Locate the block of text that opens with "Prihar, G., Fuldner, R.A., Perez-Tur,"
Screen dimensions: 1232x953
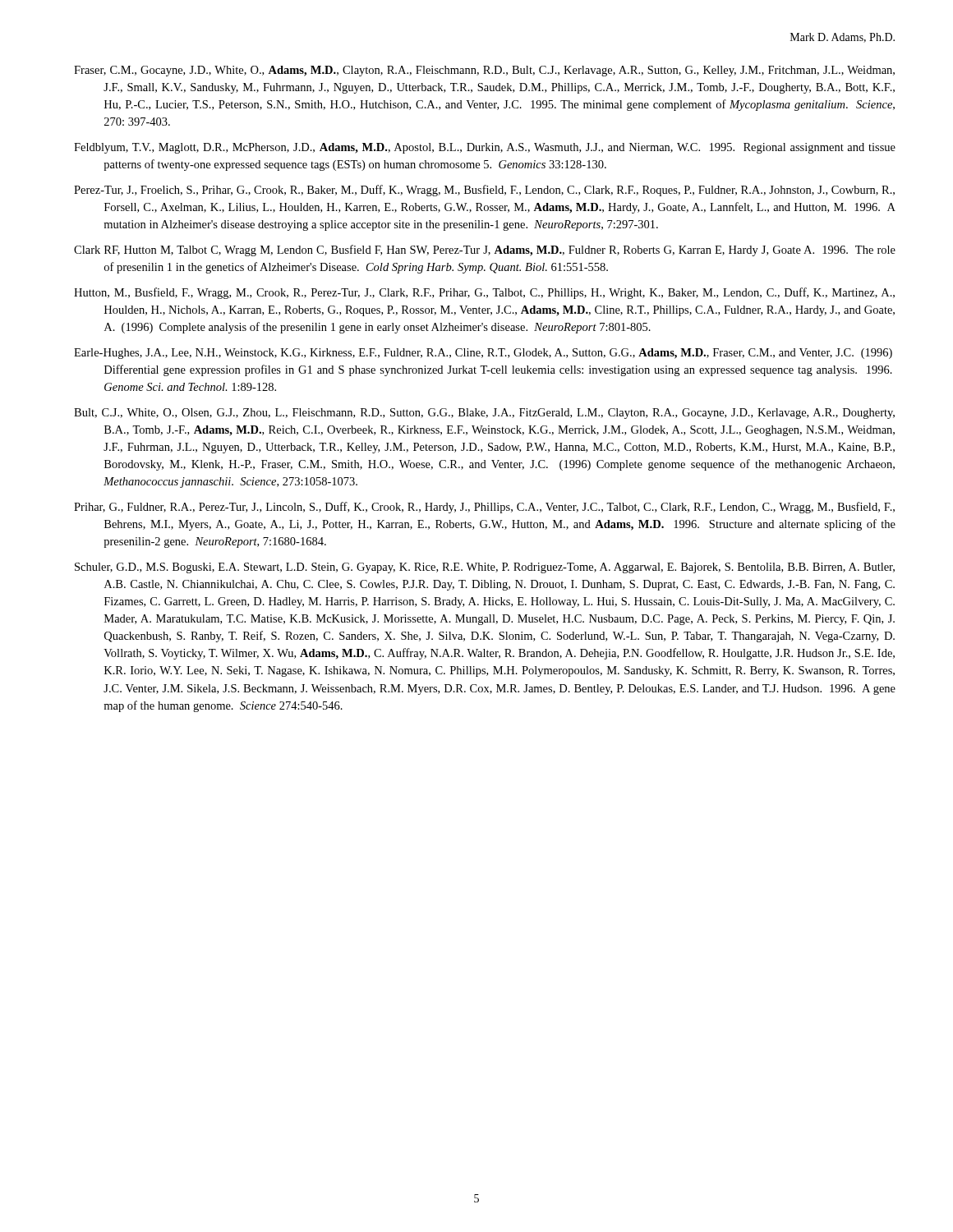coord(485,524)
